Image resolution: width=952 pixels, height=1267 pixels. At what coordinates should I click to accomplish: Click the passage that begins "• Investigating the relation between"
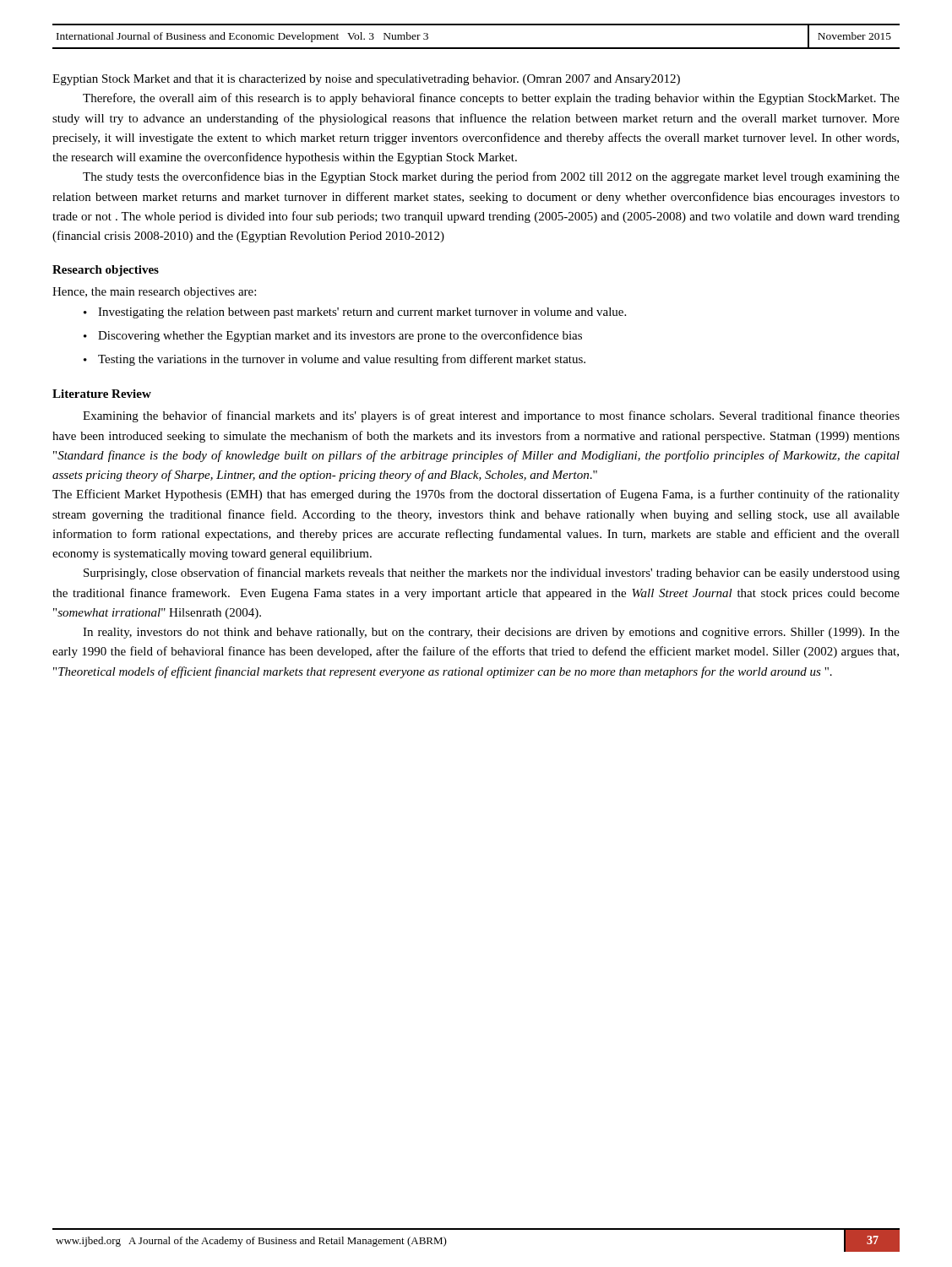pos(491,312)
